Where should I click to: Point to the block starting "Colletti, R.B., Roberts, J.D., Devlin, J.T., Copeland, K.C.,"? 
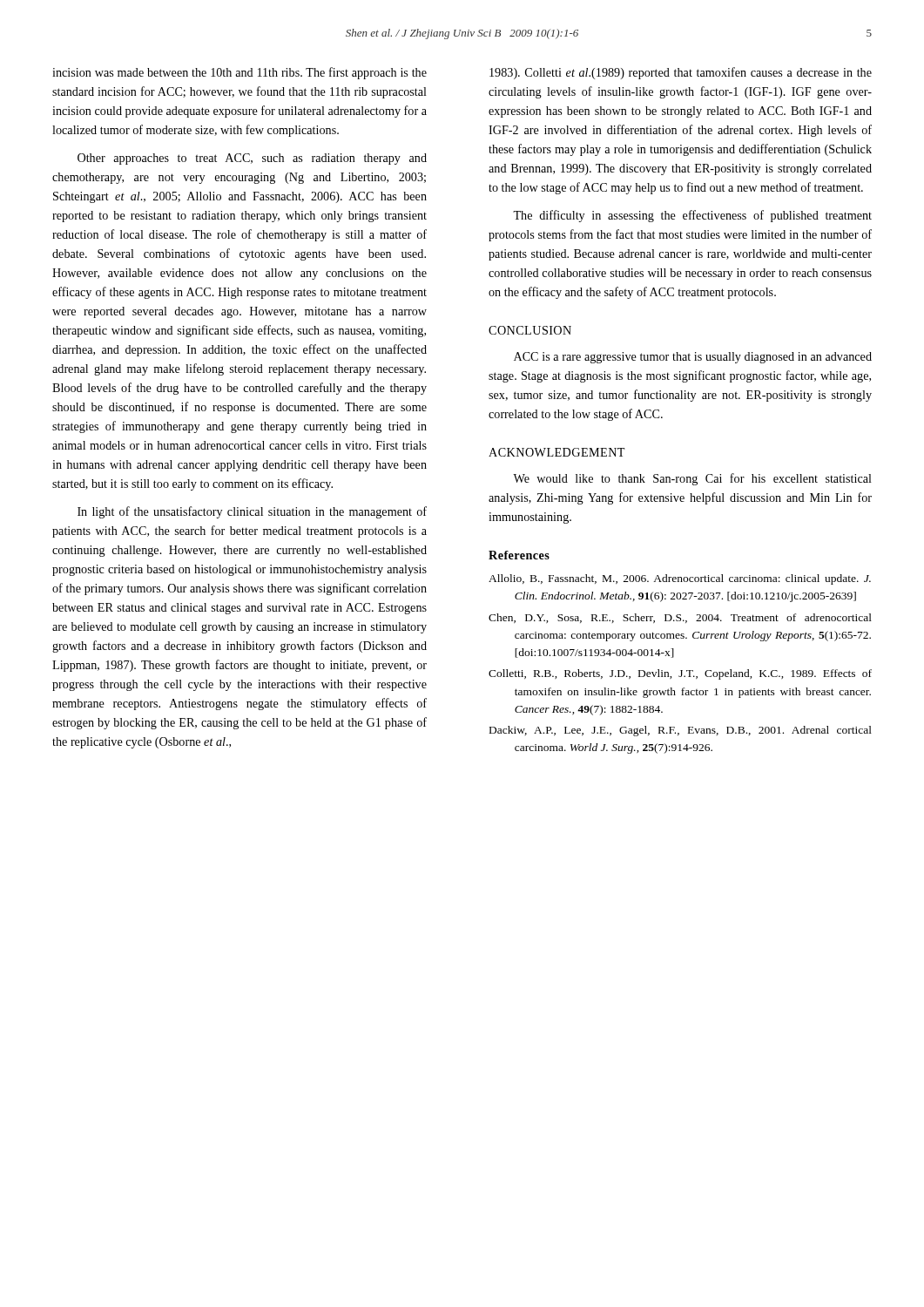[680, 691]
